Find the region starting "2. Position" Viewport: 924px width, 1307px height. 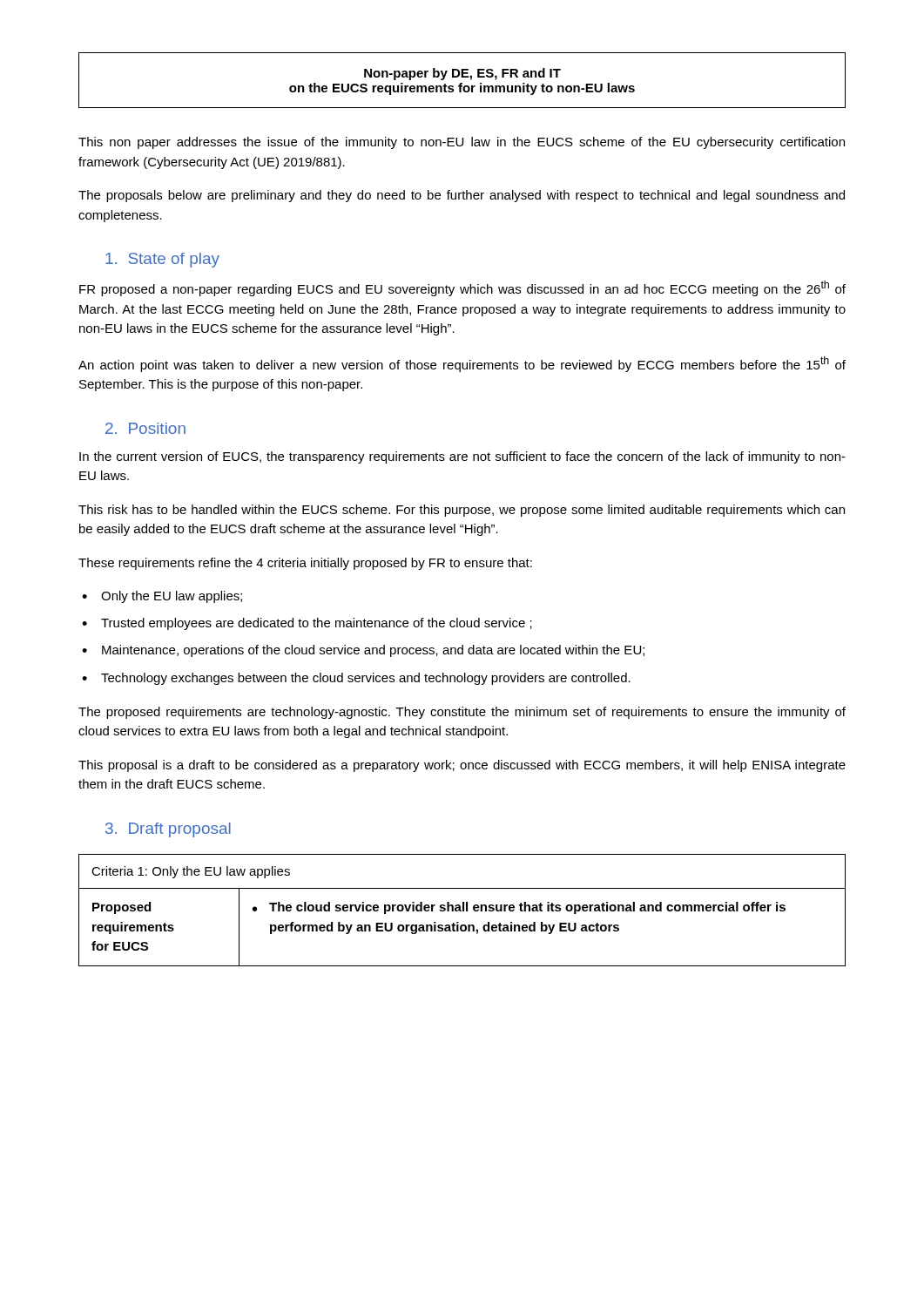point(145,428)
